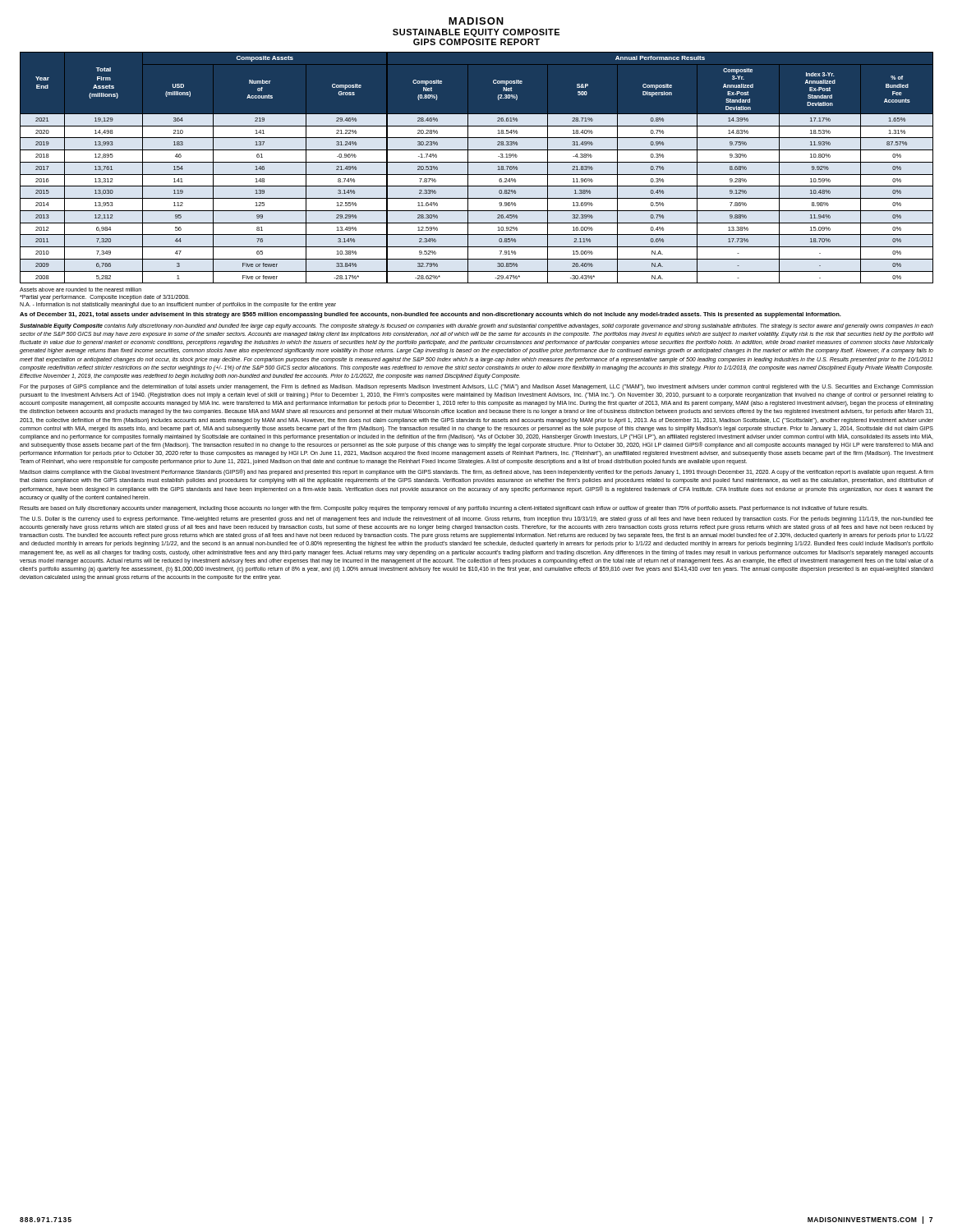Image resolution: width=953 pixels, height=1232 pixels.
Task: Find the text block with the text "Results are based"
Action: click(444, 508)
